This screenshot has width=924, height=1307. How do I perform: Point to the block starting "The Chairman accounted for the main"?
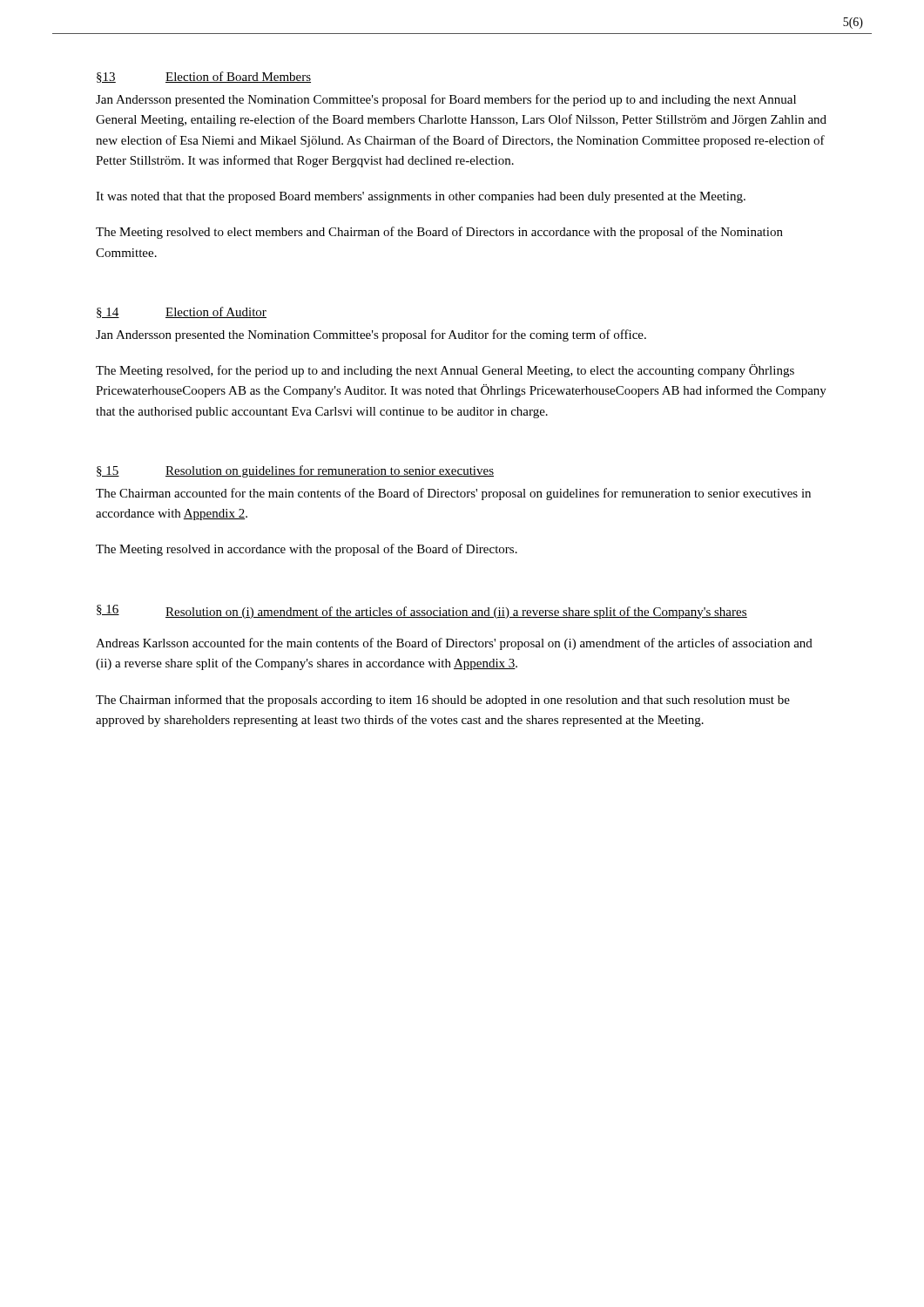(454, 503)
